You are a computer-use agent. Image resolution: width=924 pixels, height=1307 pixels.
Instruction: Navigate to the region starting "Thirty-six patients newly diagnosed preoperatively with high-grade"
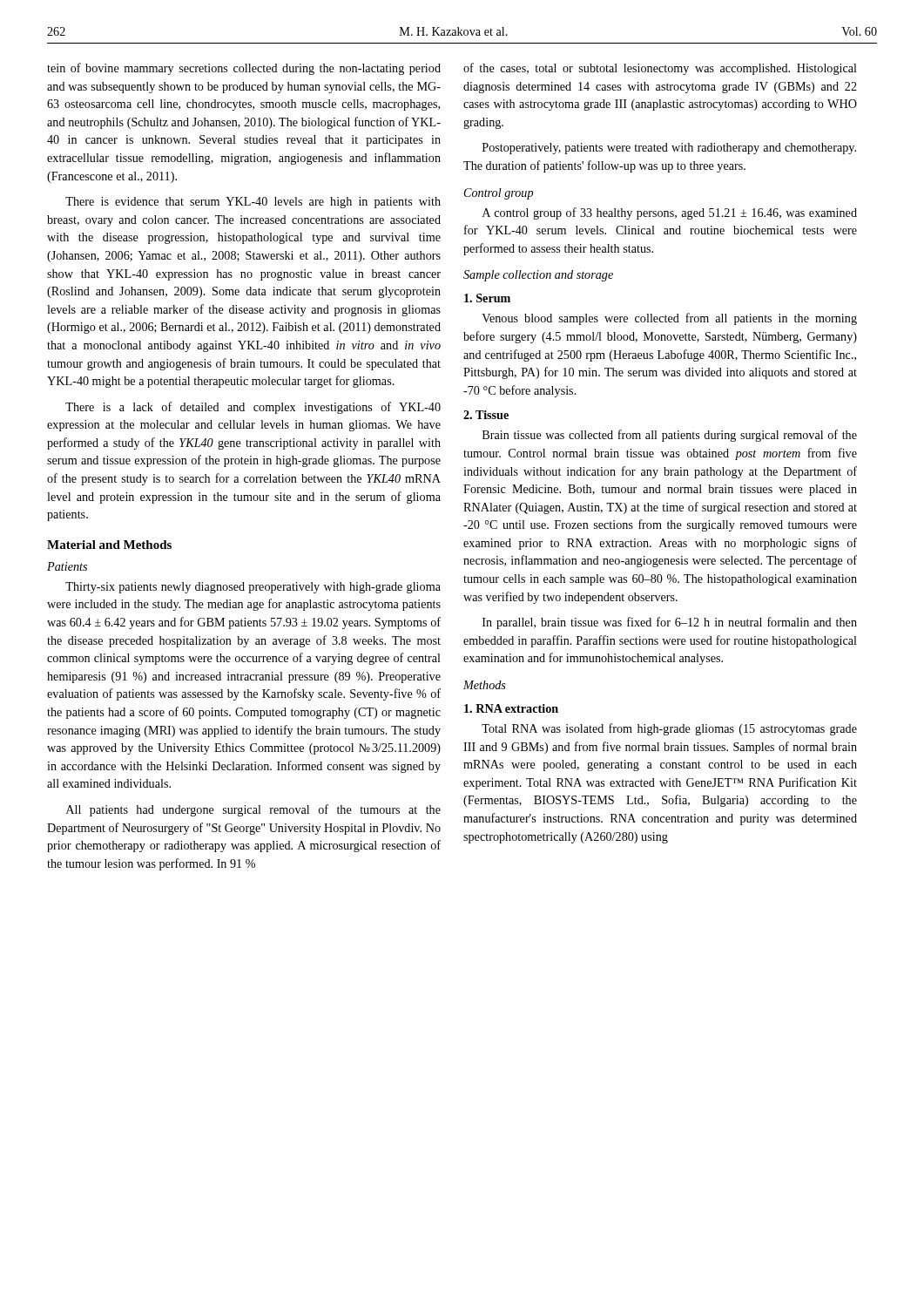244,685
